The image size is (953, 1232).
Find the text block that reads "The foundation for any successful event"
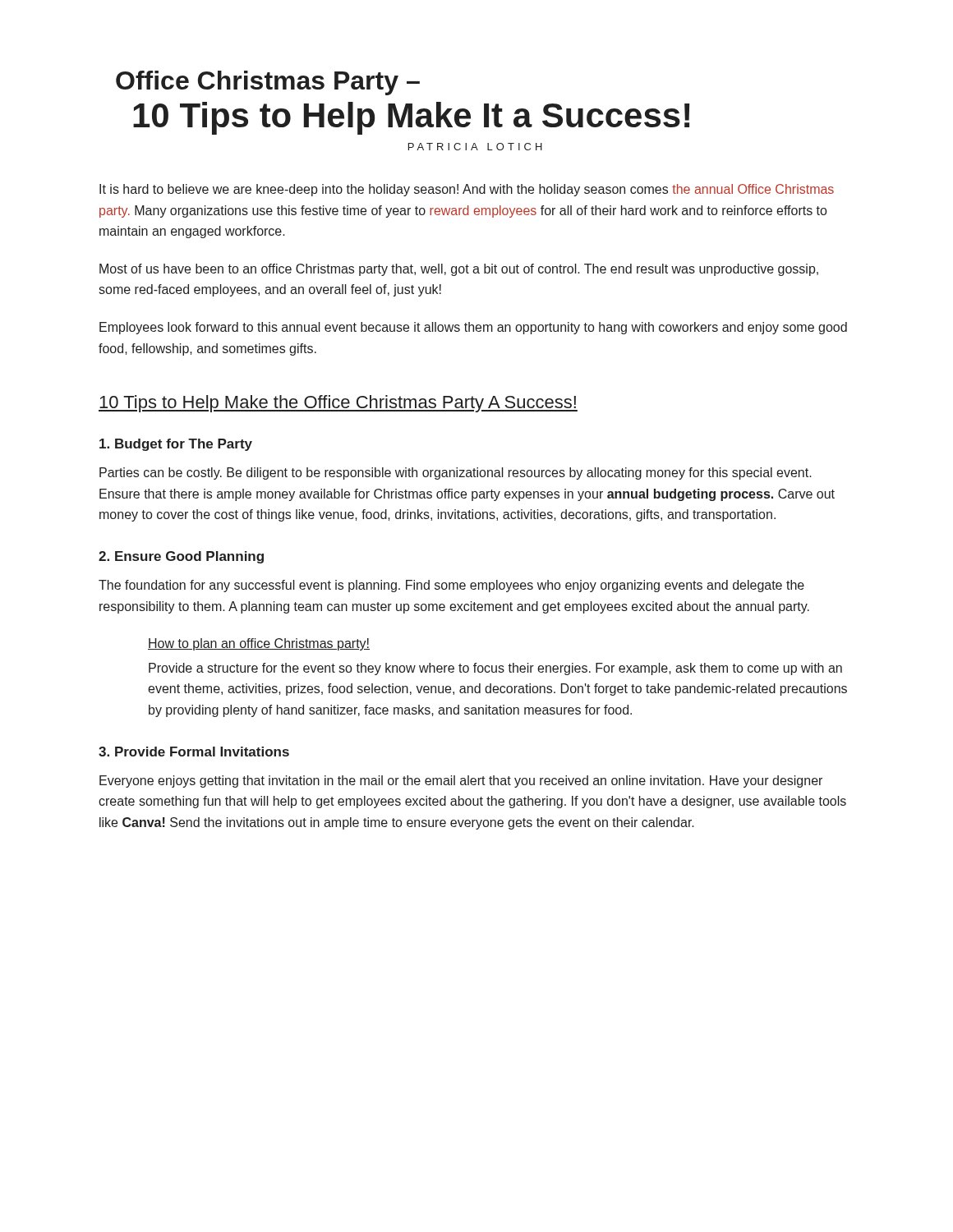[454, 596]
